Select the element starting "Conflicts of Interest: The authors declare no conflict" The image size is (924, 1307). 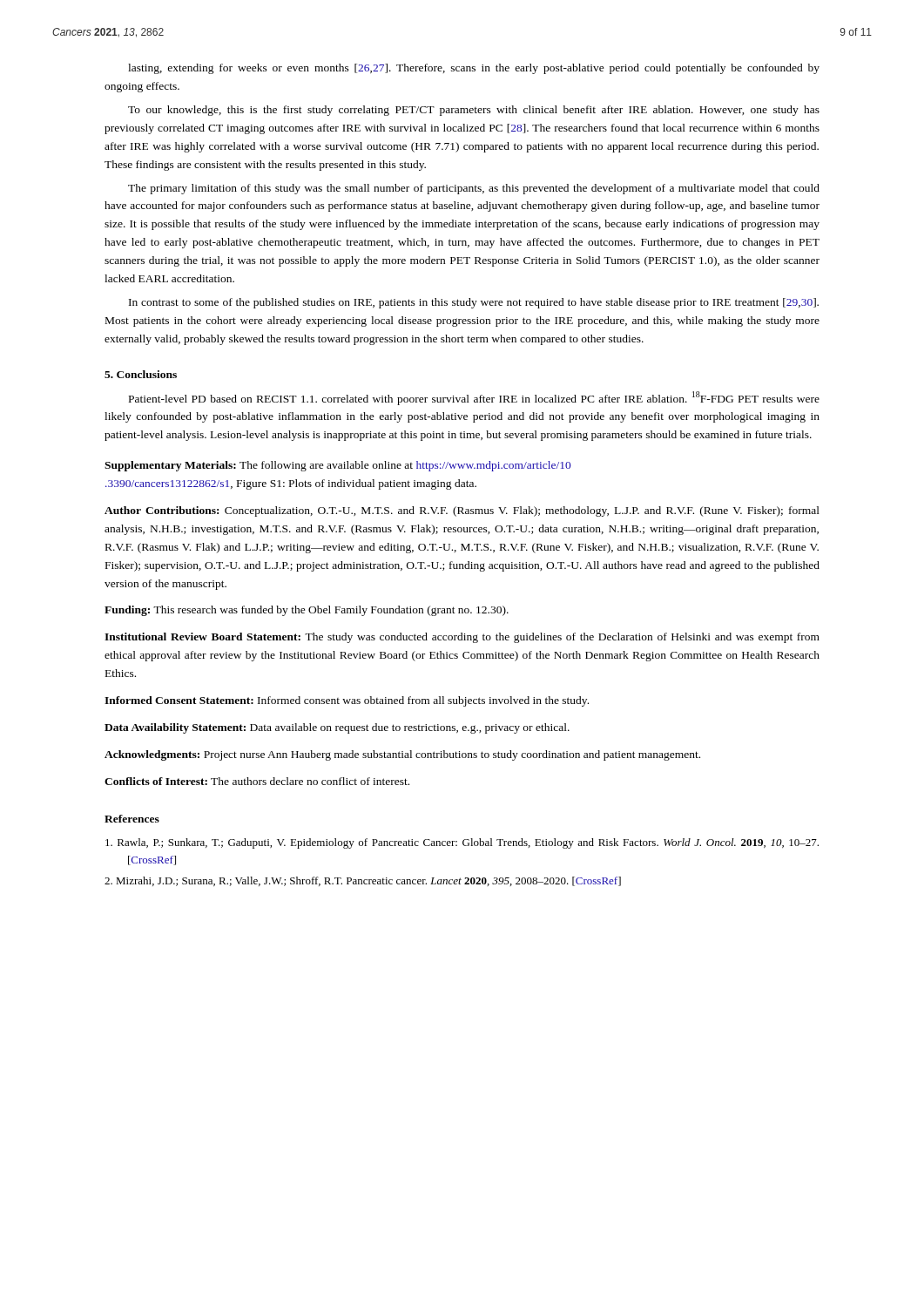point(257,781)
